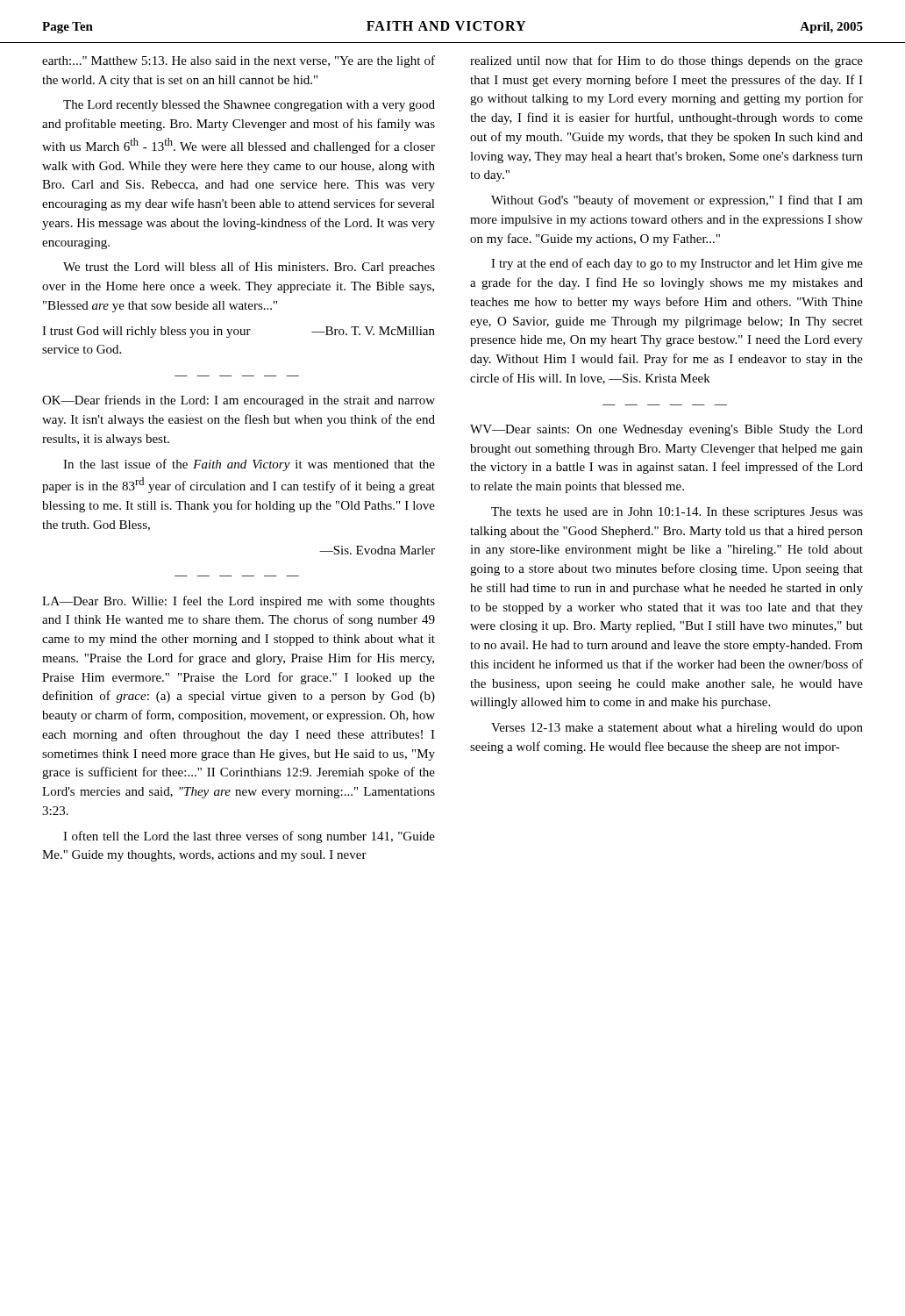Viewport: 905px width, 1316px height.
Task: Locate the block of text that opens with "In the last issue of the"
Action: click(x=239, y=507)
